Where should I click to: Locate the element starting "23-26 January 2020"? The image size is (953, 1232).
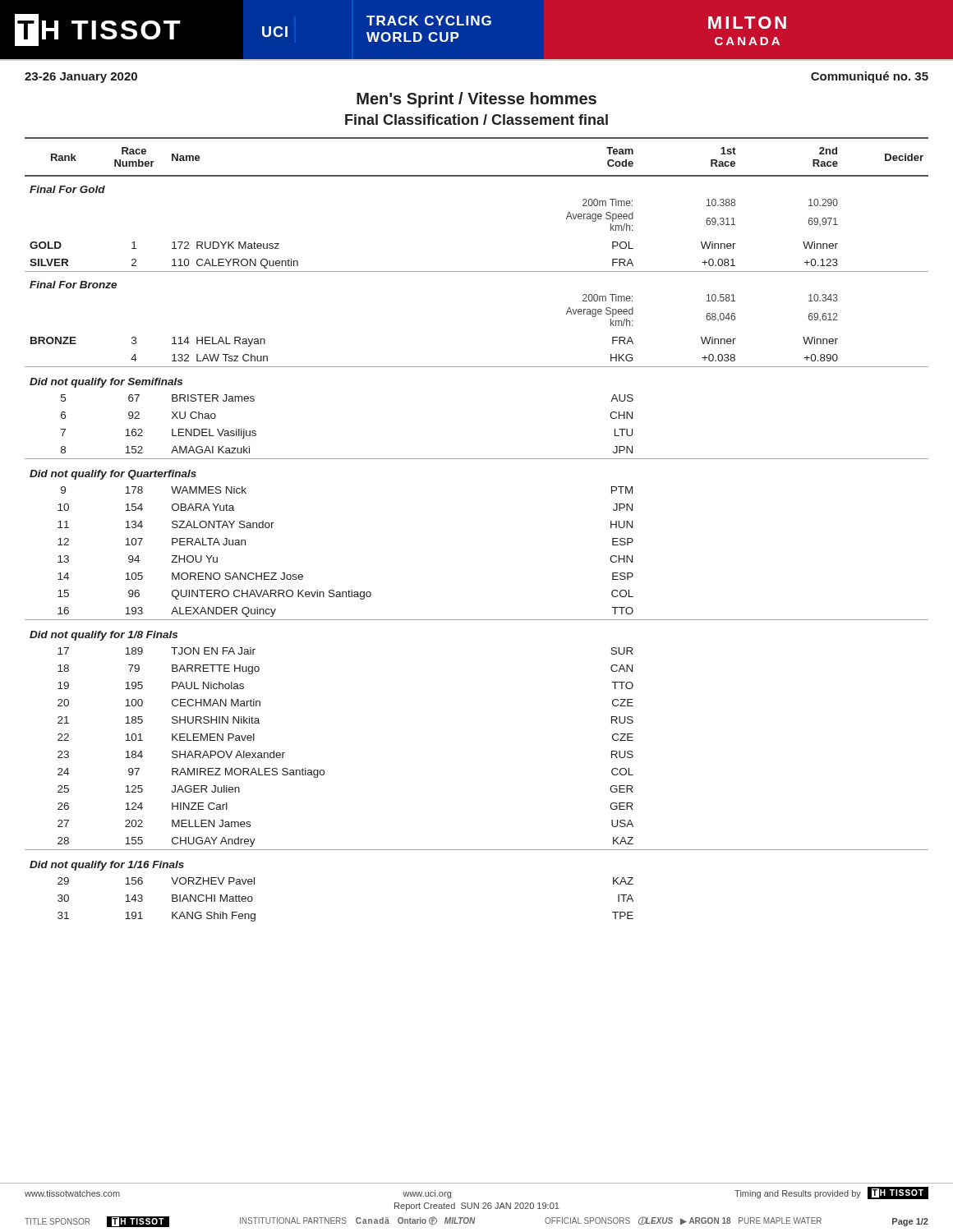[76, 77]
